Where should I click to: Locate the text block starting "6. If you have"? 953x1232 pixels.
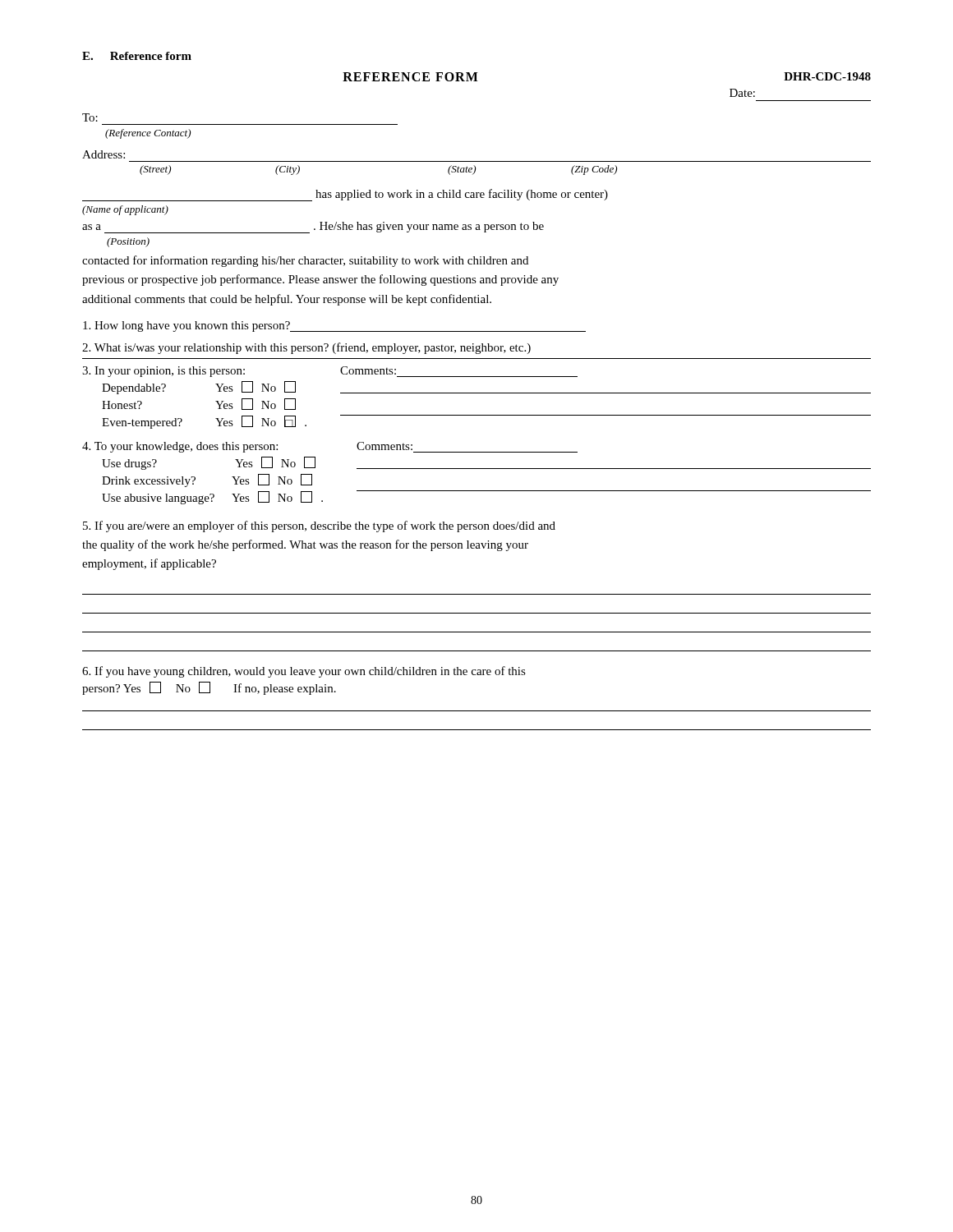click(x=304, y=672)
